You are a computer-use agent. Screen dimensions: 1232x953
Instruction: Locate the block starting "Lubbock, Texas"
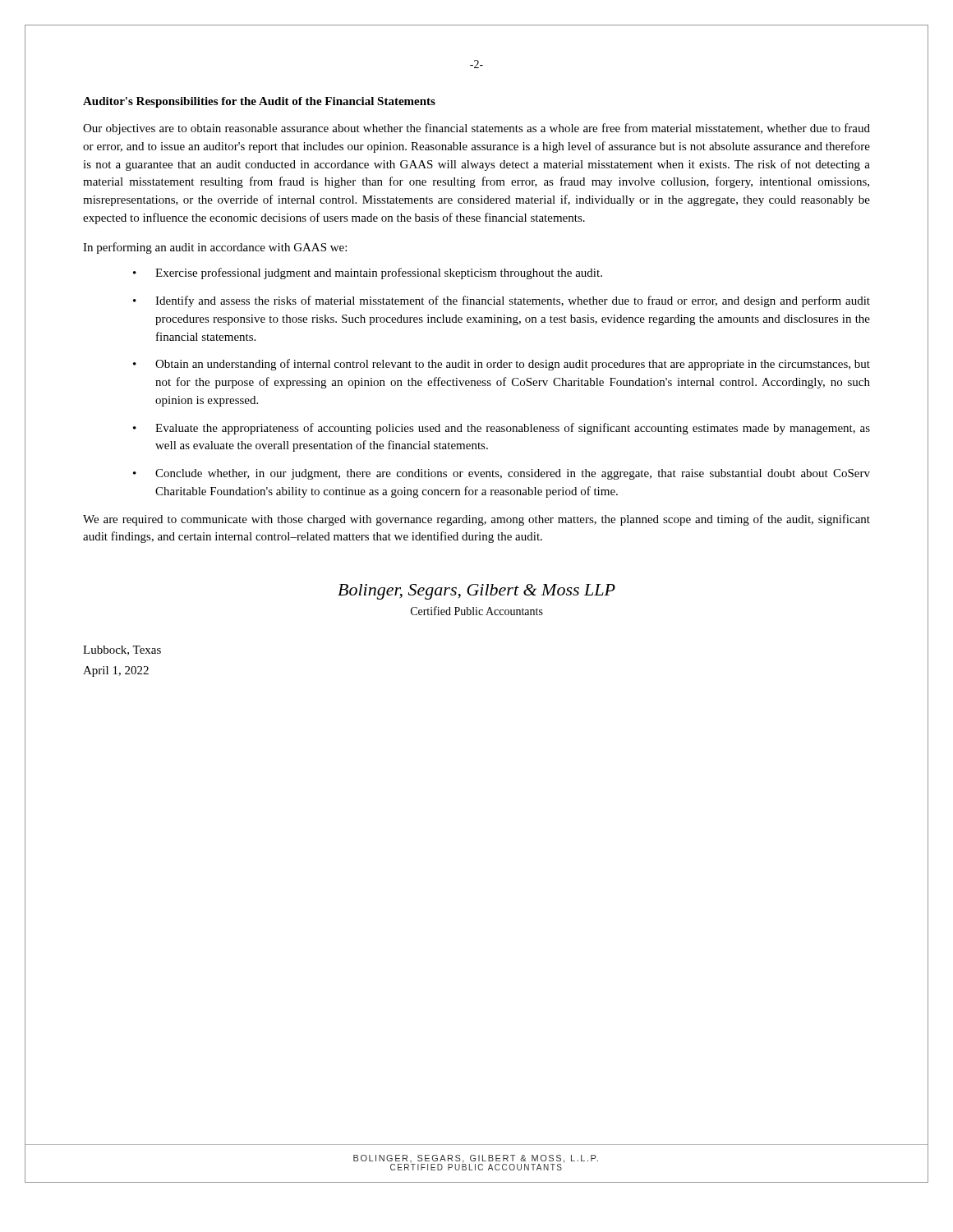coord(122,650)
